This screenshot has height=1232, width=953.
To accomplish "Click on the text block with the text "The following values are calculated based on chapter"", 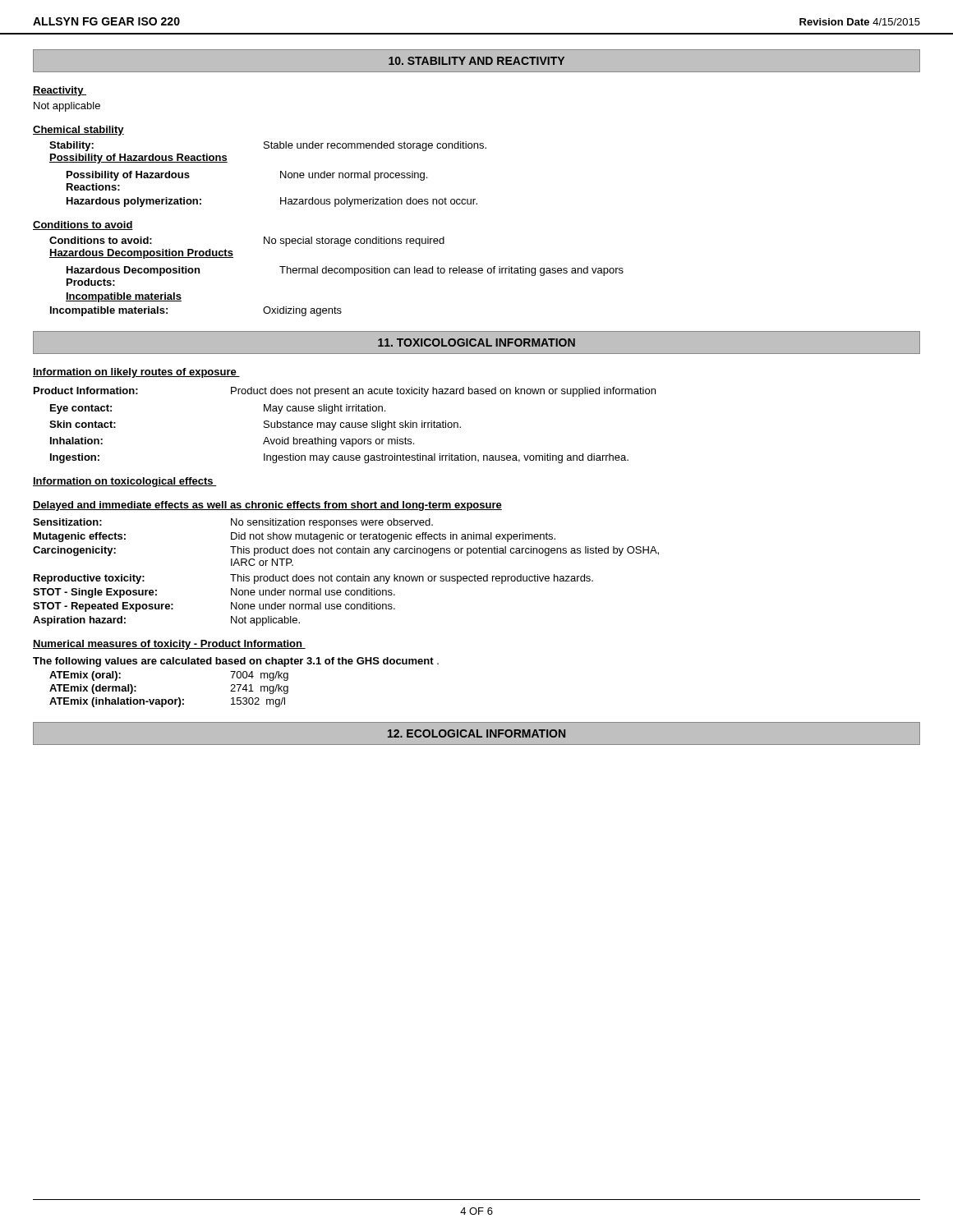I will pyautogui.click(x=236, y=662).
